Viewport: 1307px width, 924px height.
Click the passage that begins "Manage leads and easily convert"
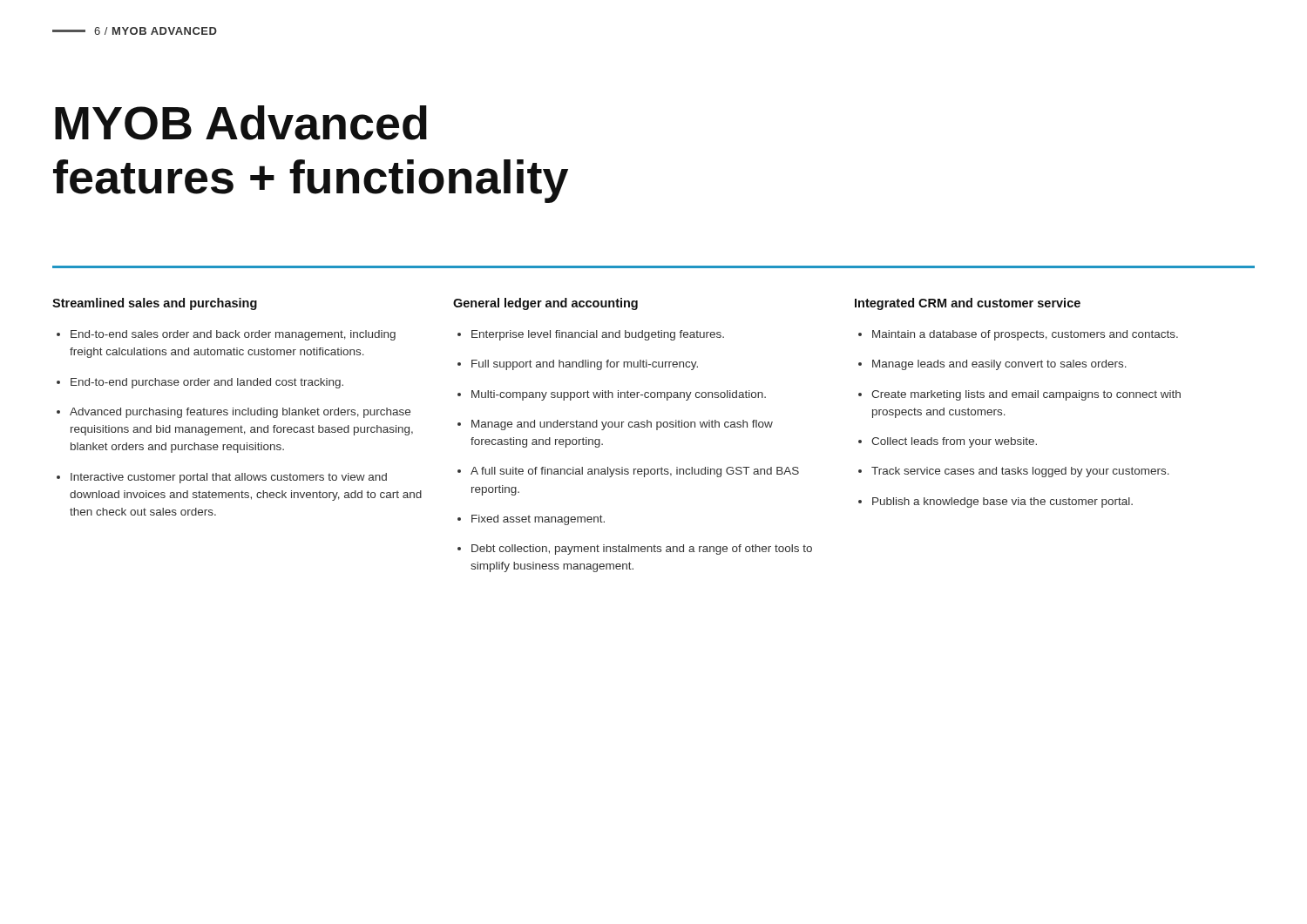point(999,364)
